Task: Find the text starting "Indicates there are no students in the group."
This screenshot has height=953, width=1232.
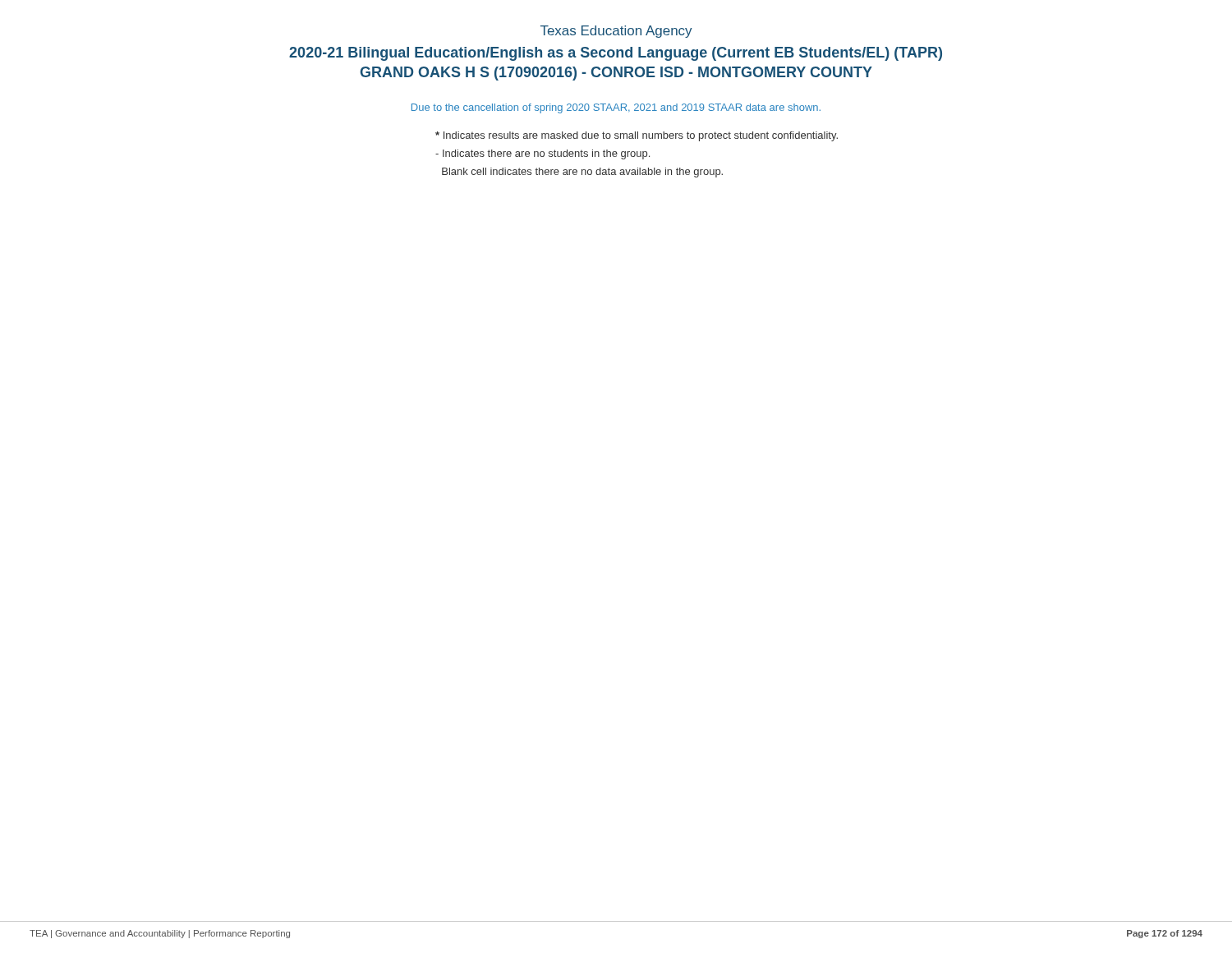Action: 580,162
